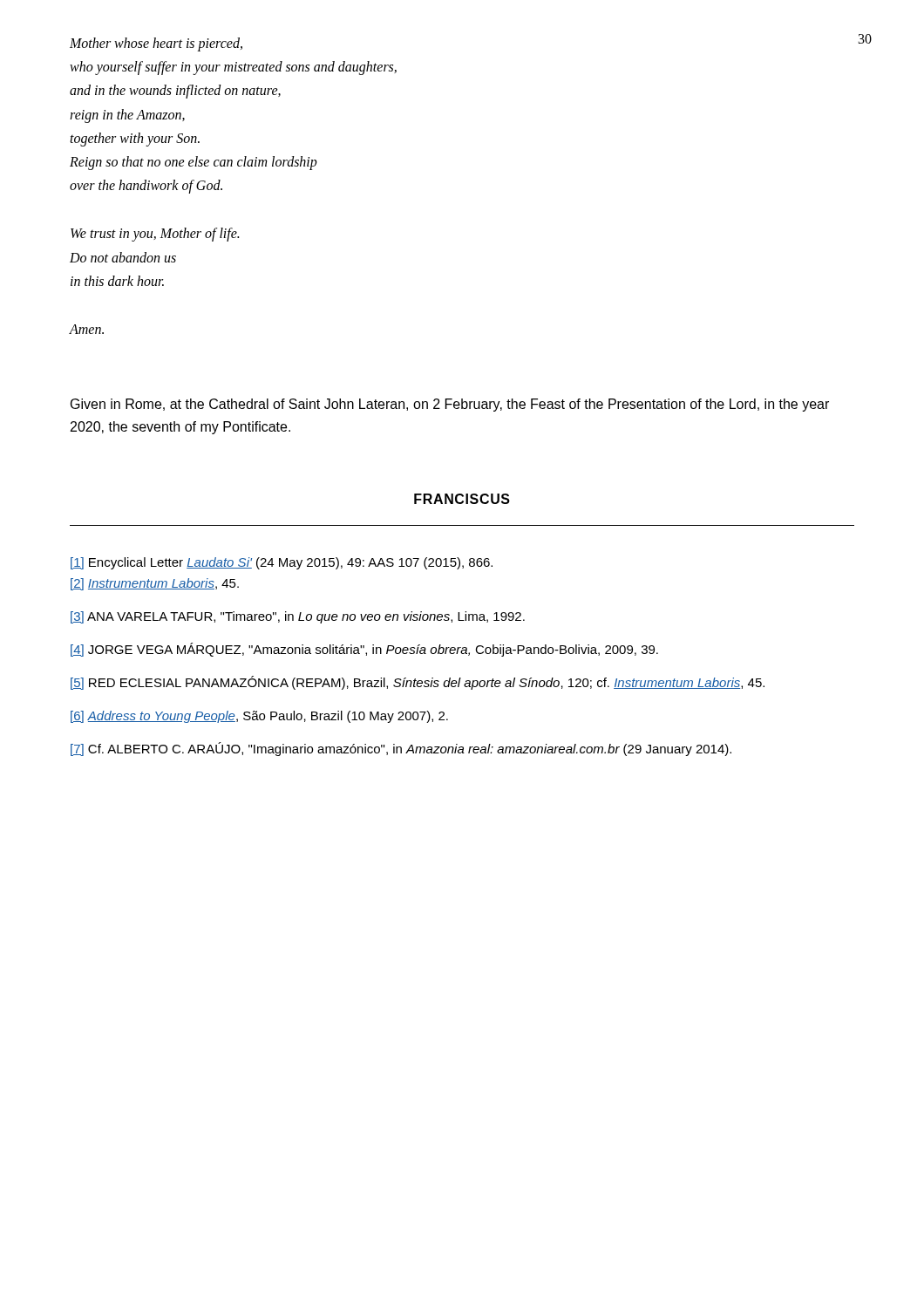Click on the block starting "We trust in you, Mother of"
The height and width of the screenshot is (1308, 924).
pos(155,235)
